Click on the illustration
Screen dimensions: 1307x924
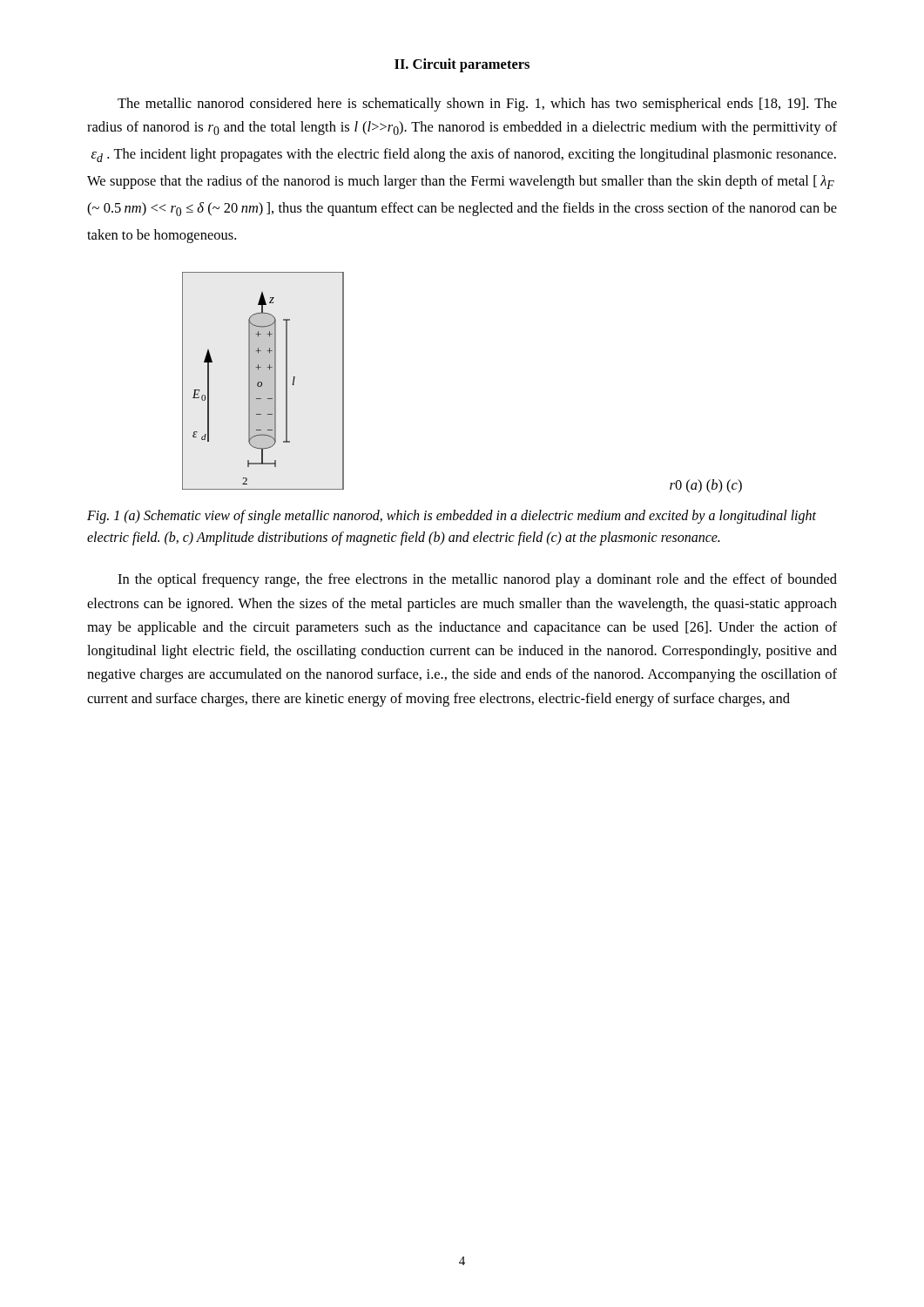pyautogui.click(x=462, y=384)
